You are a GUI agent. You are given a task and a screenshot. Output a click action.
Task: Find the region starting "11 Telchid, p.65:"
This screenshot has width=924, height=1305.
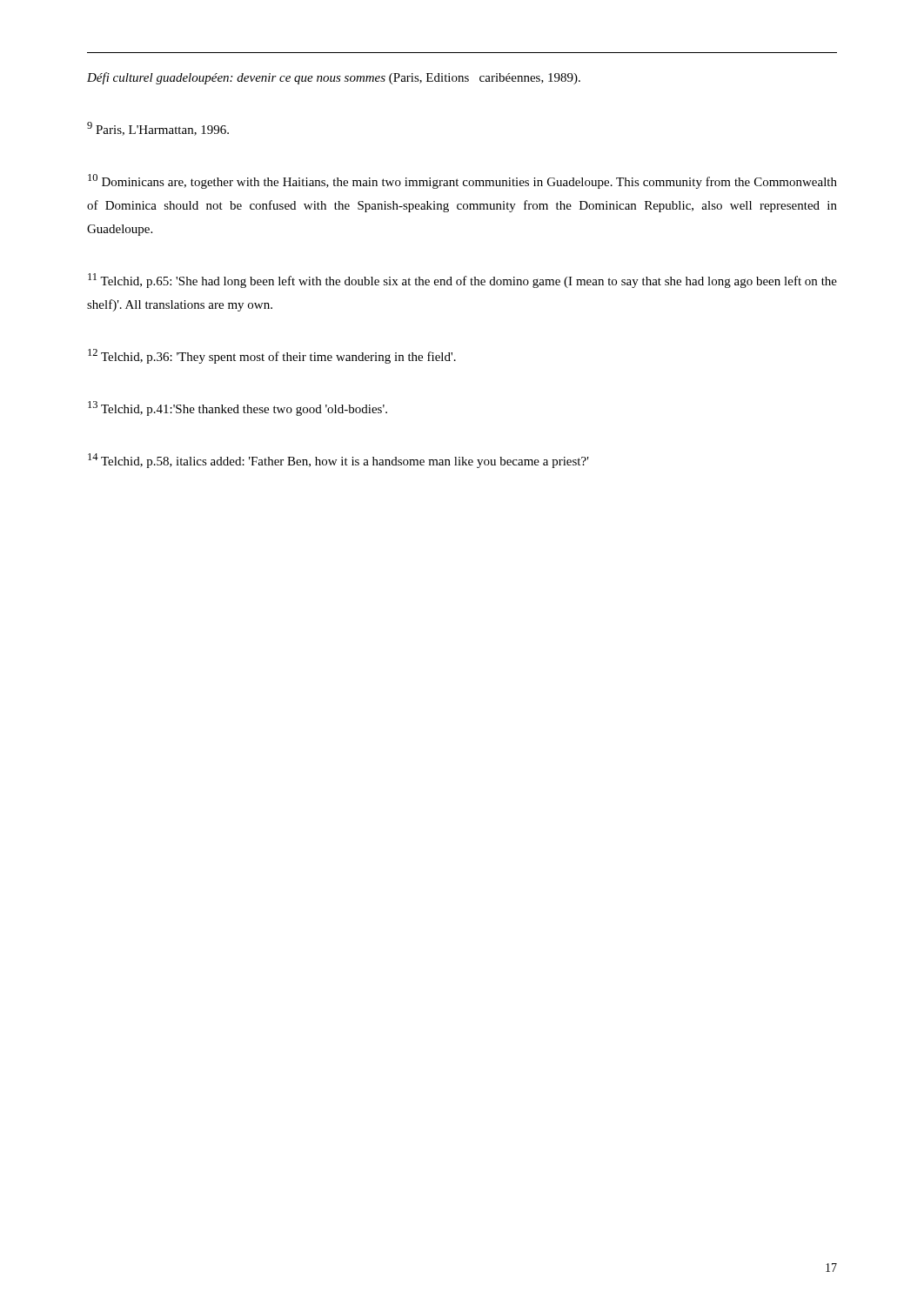[462, 292]
